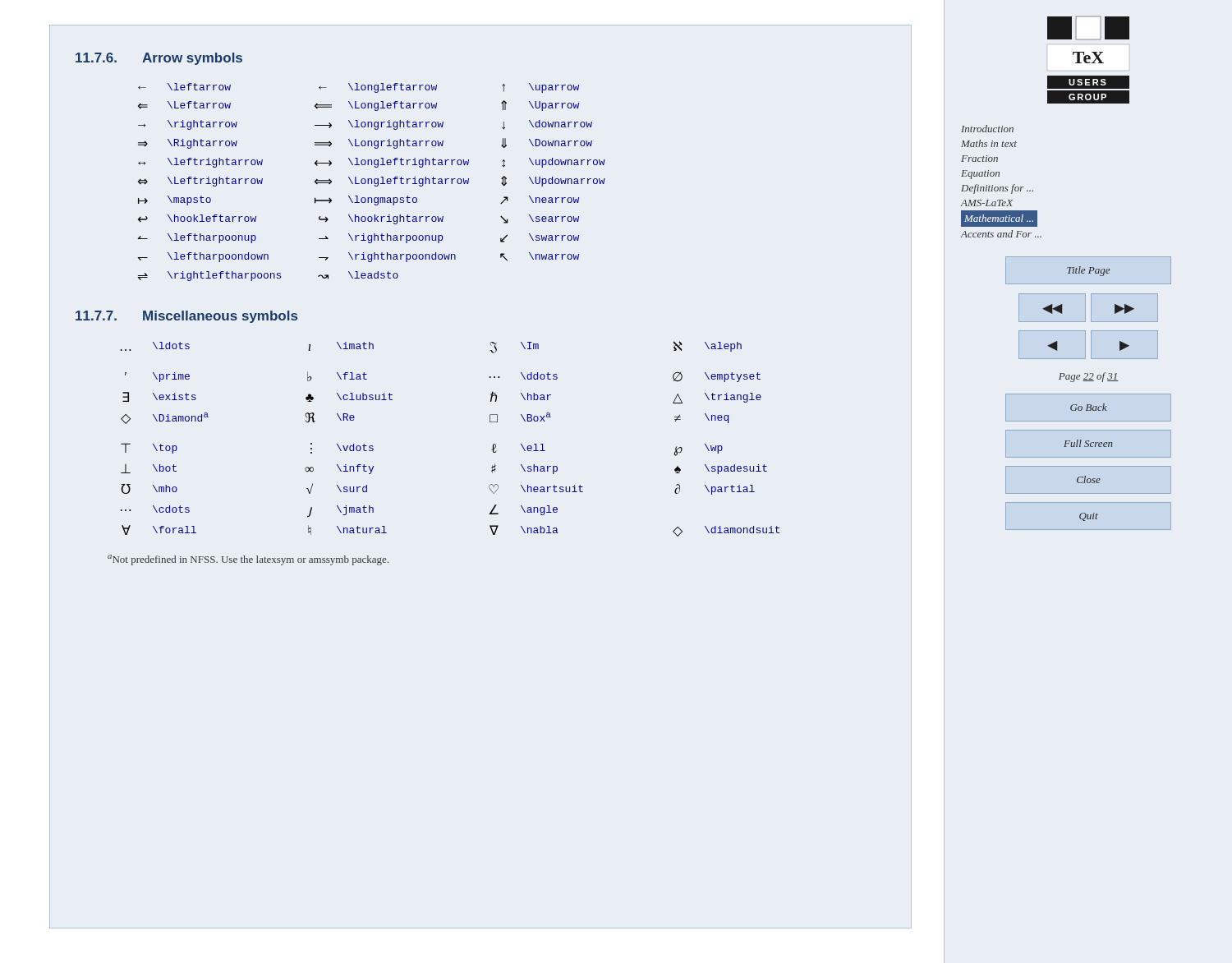1232x963 pixels.
Task: Find the text starting "Accents and For ..."
Action: point(1002,234)
